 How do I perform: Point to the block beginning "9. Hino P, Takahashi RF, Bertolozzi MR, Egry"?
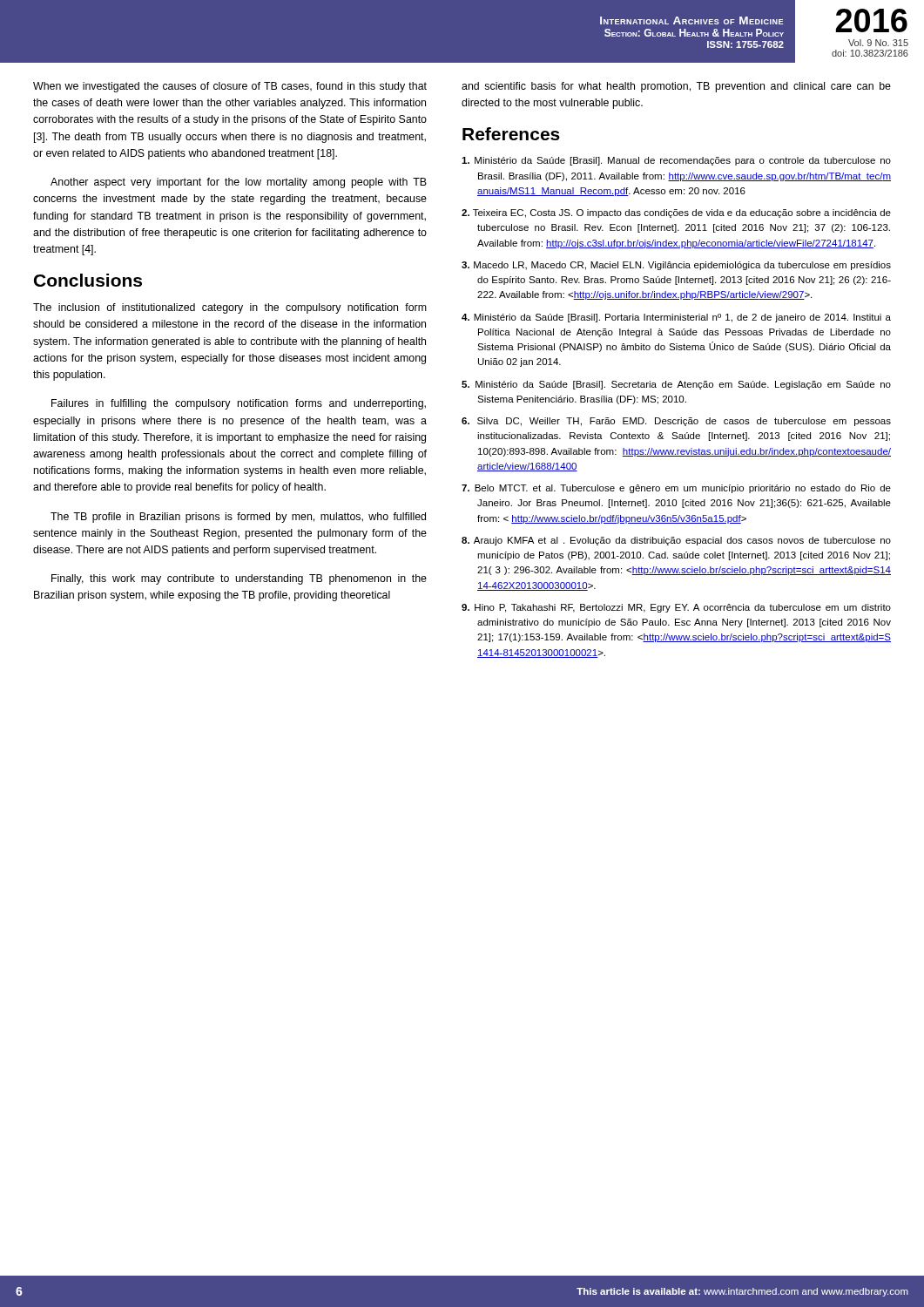(x=676, y=630)
